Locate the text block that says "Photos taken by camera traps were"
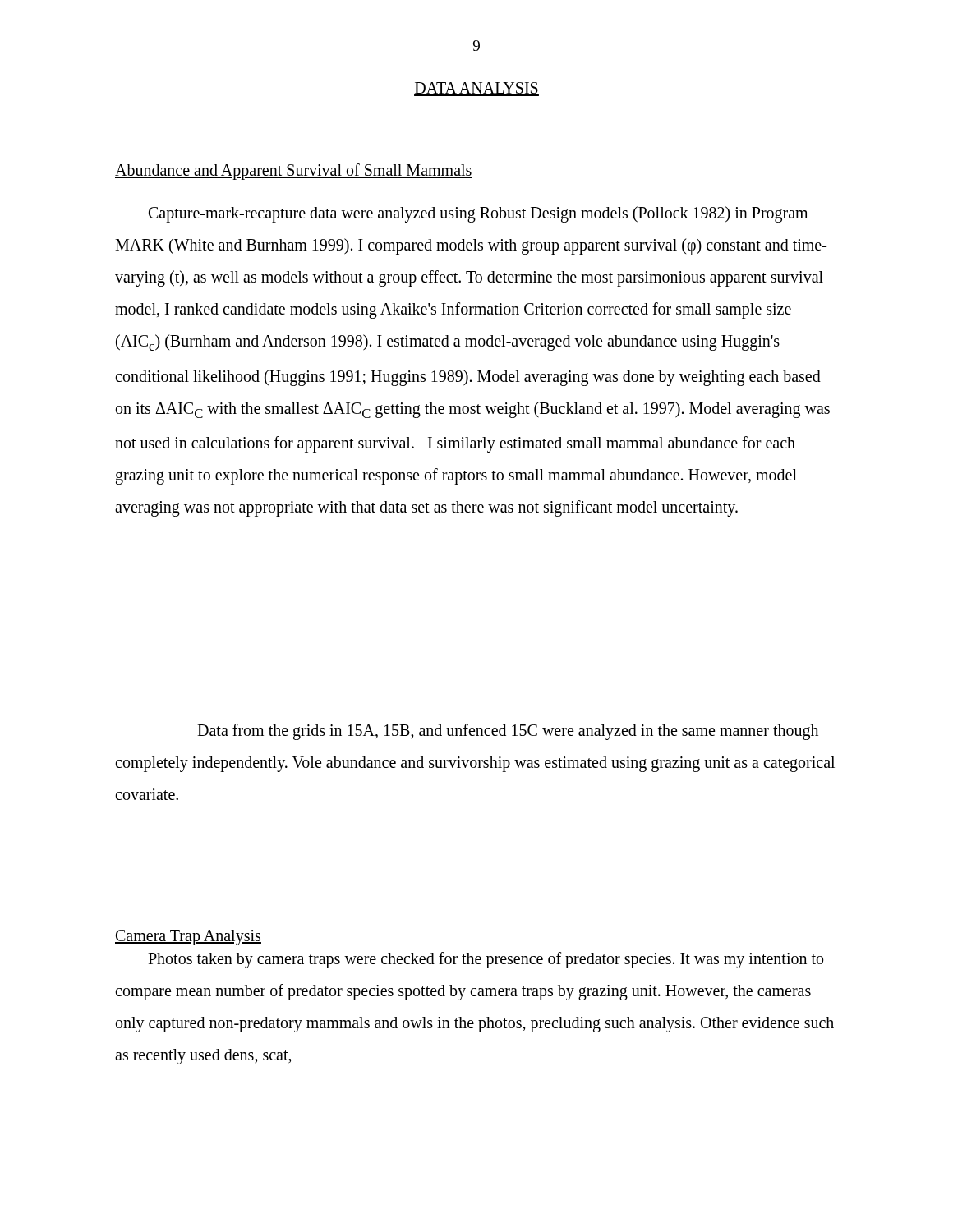953x1232 pixels. pyautogui.click(x=475, y=1007)
